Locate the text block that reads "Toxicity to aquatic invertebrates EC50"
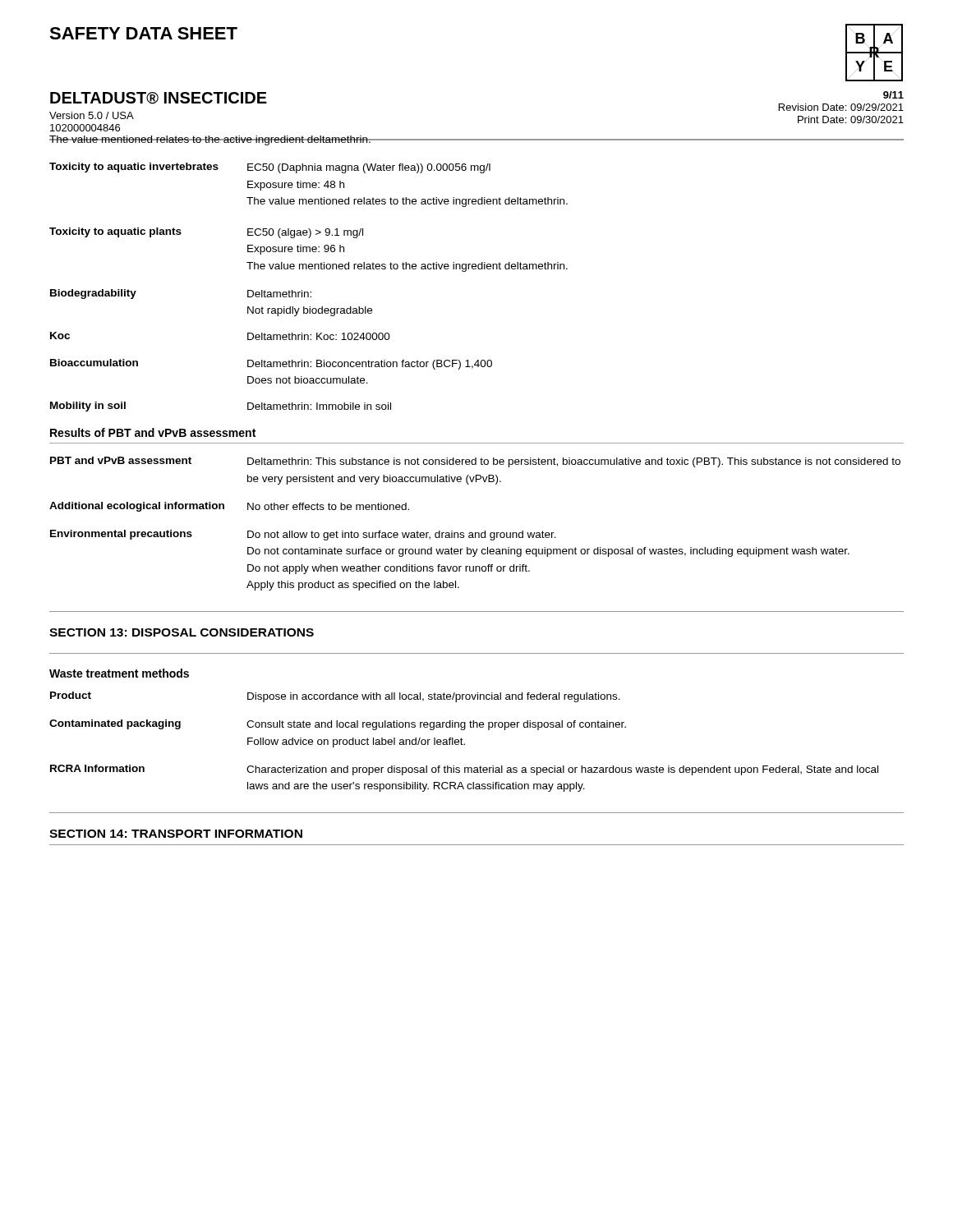This screenshot has height=1232, width=953. tap(270, 168)
